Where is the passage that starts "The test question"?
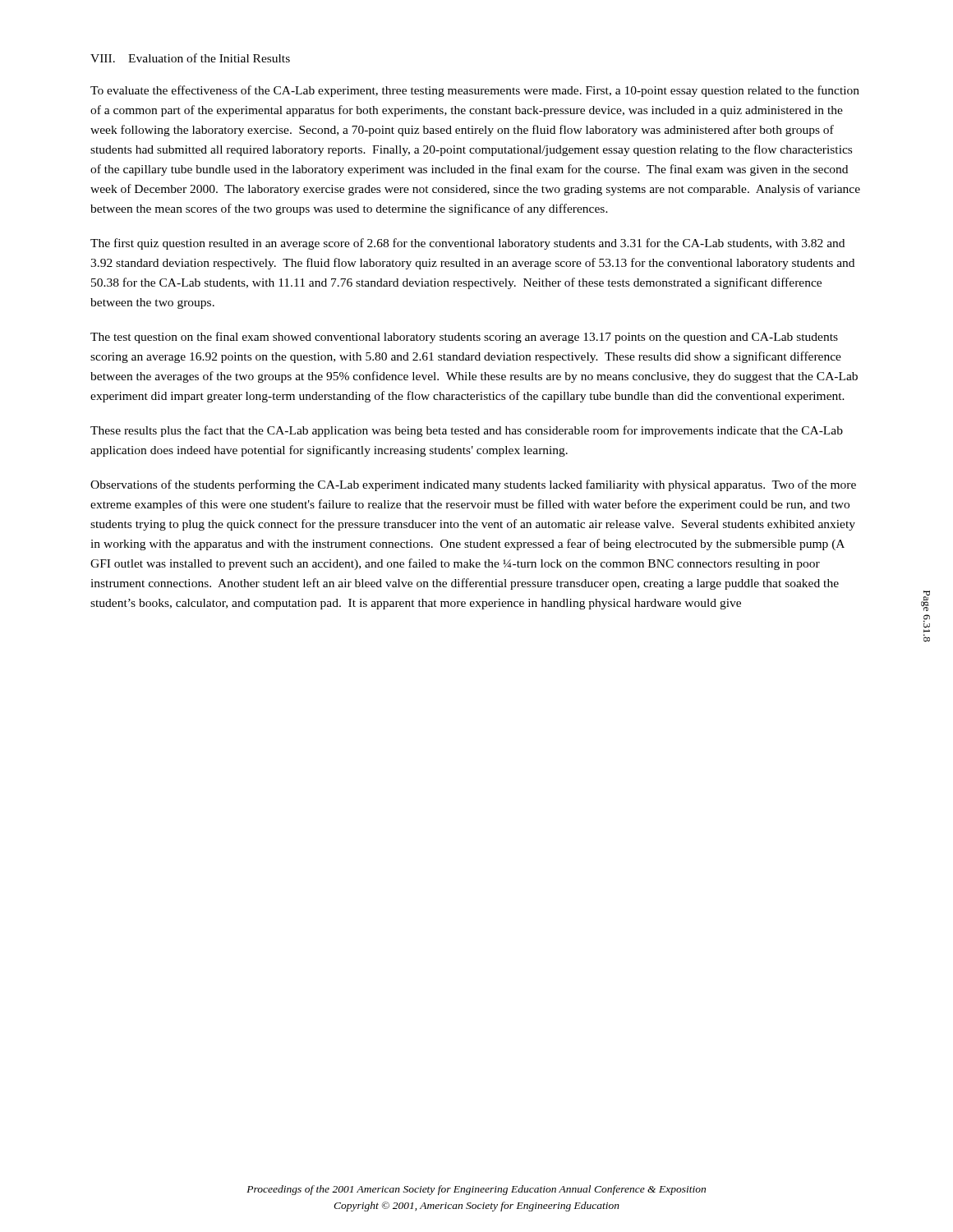Image resolution: width=953 pixels, height=1232 pixels. pyautogui.click(x=474, y=366)
